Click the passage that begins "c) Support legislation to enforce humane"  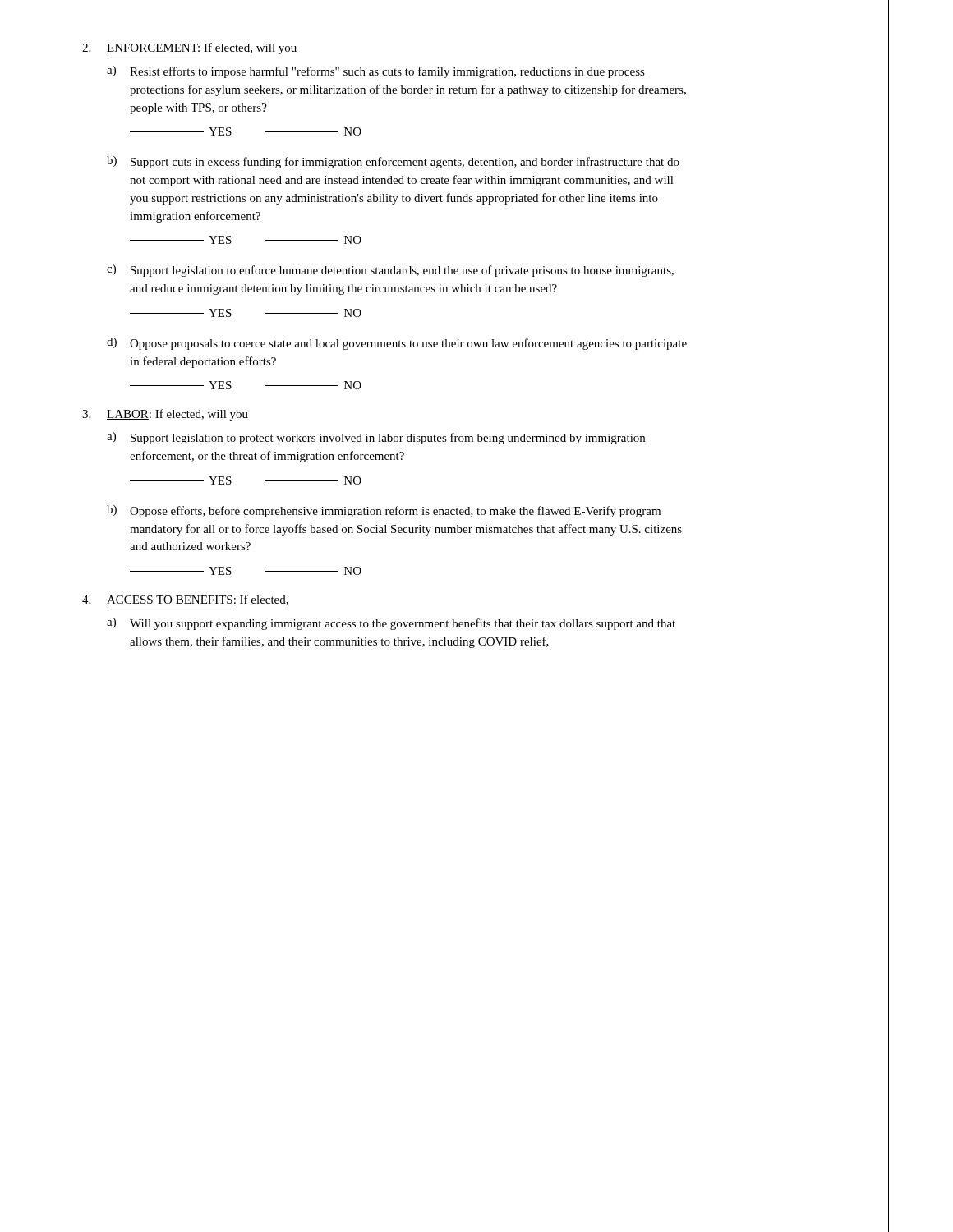pyautogui.click(x=398, y=280)
